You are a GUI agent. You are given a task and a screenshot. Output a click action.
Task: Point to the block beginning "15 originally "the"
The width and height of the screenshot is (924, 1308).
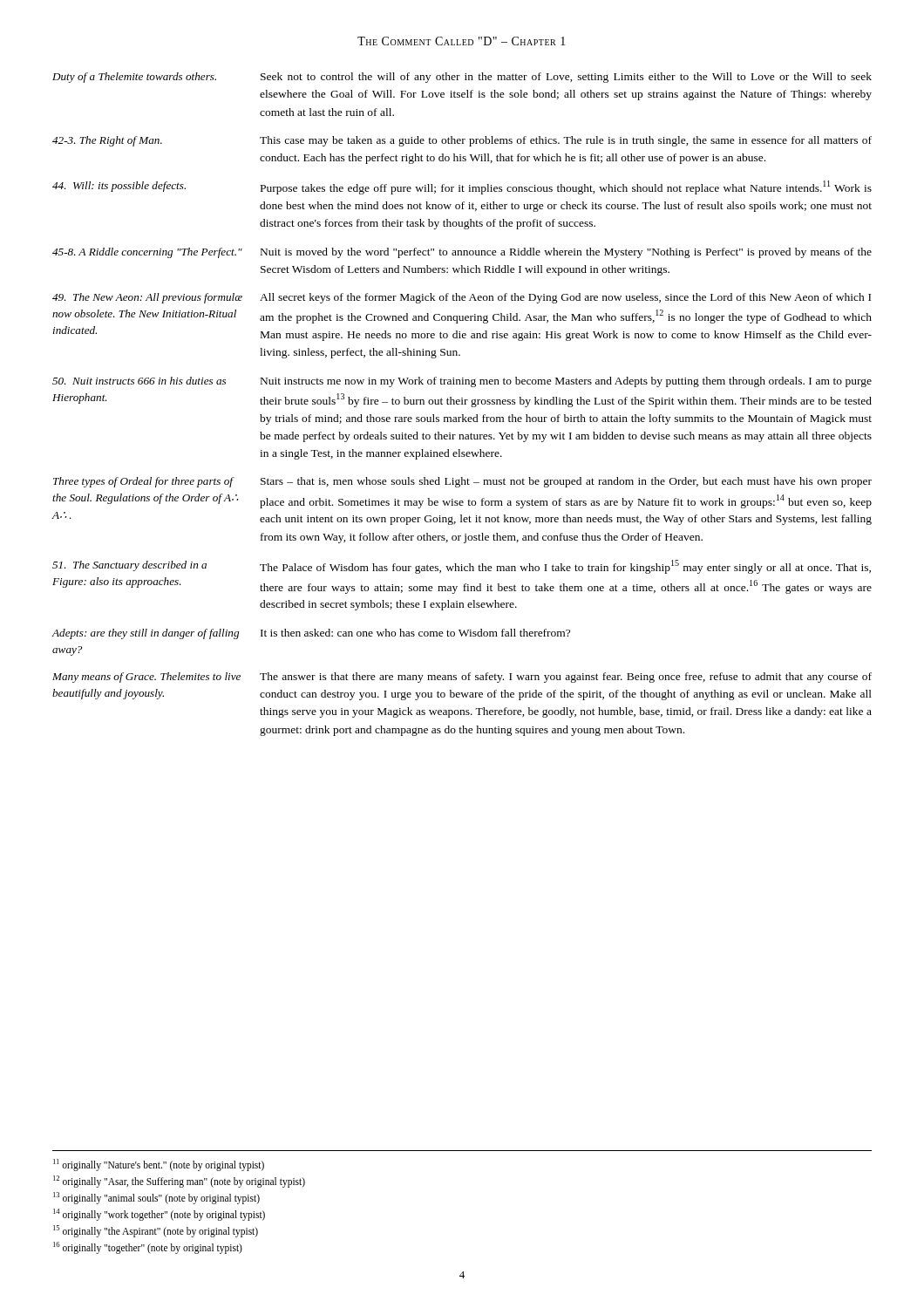(x=155, y=1230)
